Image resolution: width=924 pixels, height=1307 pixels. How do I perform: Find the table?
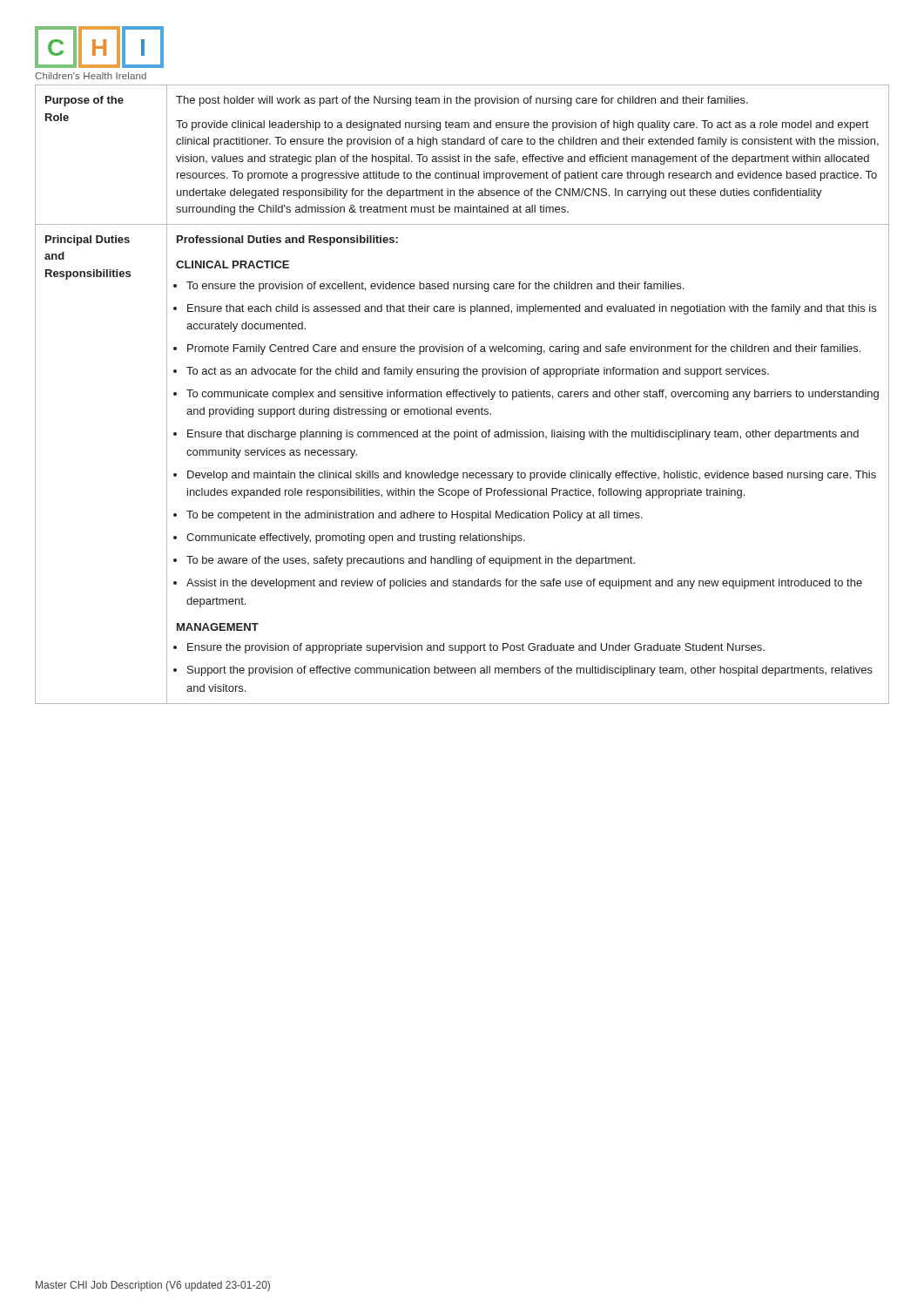(x=462, y=394)
